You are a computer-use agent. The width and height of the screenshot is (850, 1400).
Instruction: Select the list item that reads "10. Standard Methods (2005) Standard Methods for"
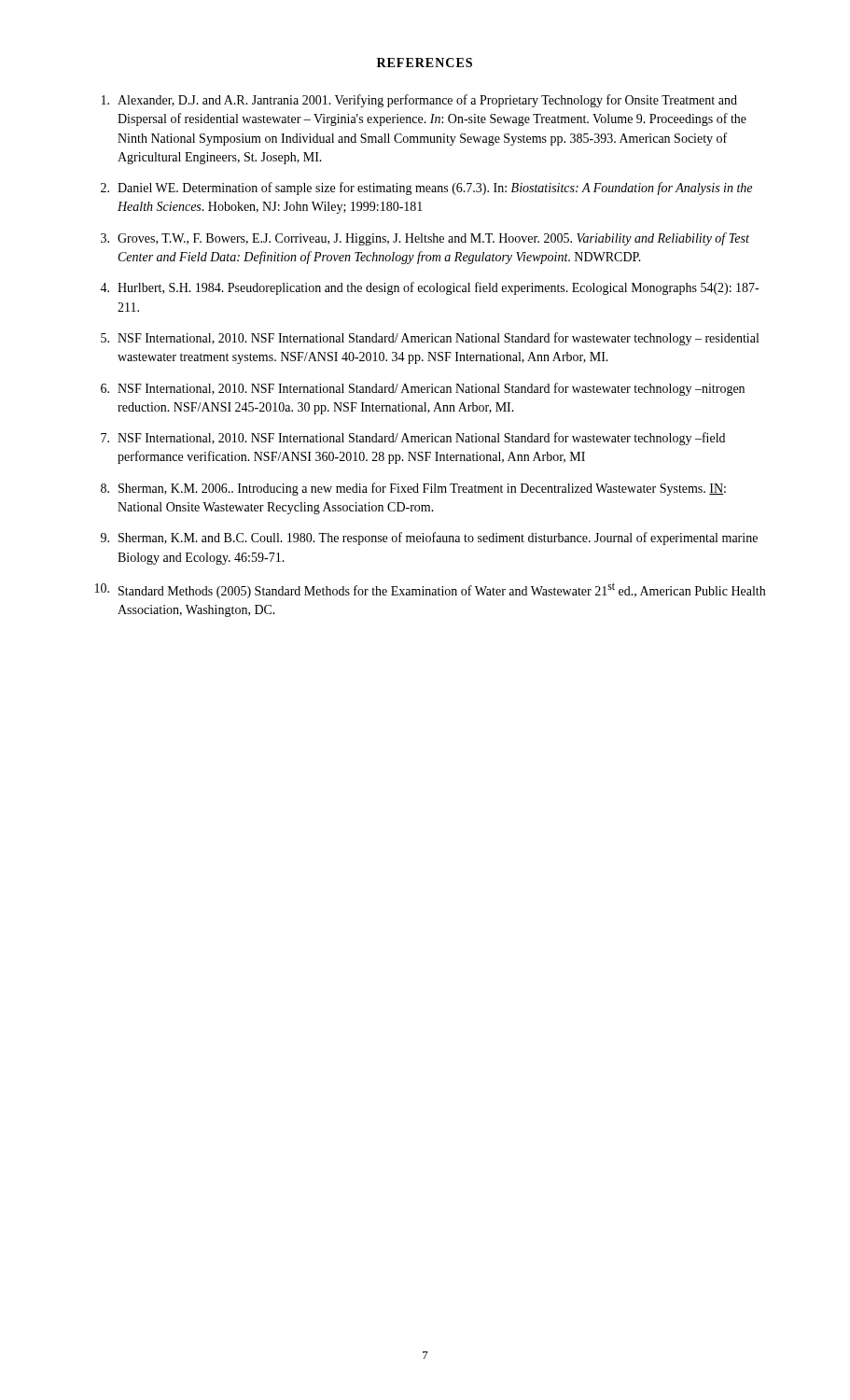[x=425, y=600]
